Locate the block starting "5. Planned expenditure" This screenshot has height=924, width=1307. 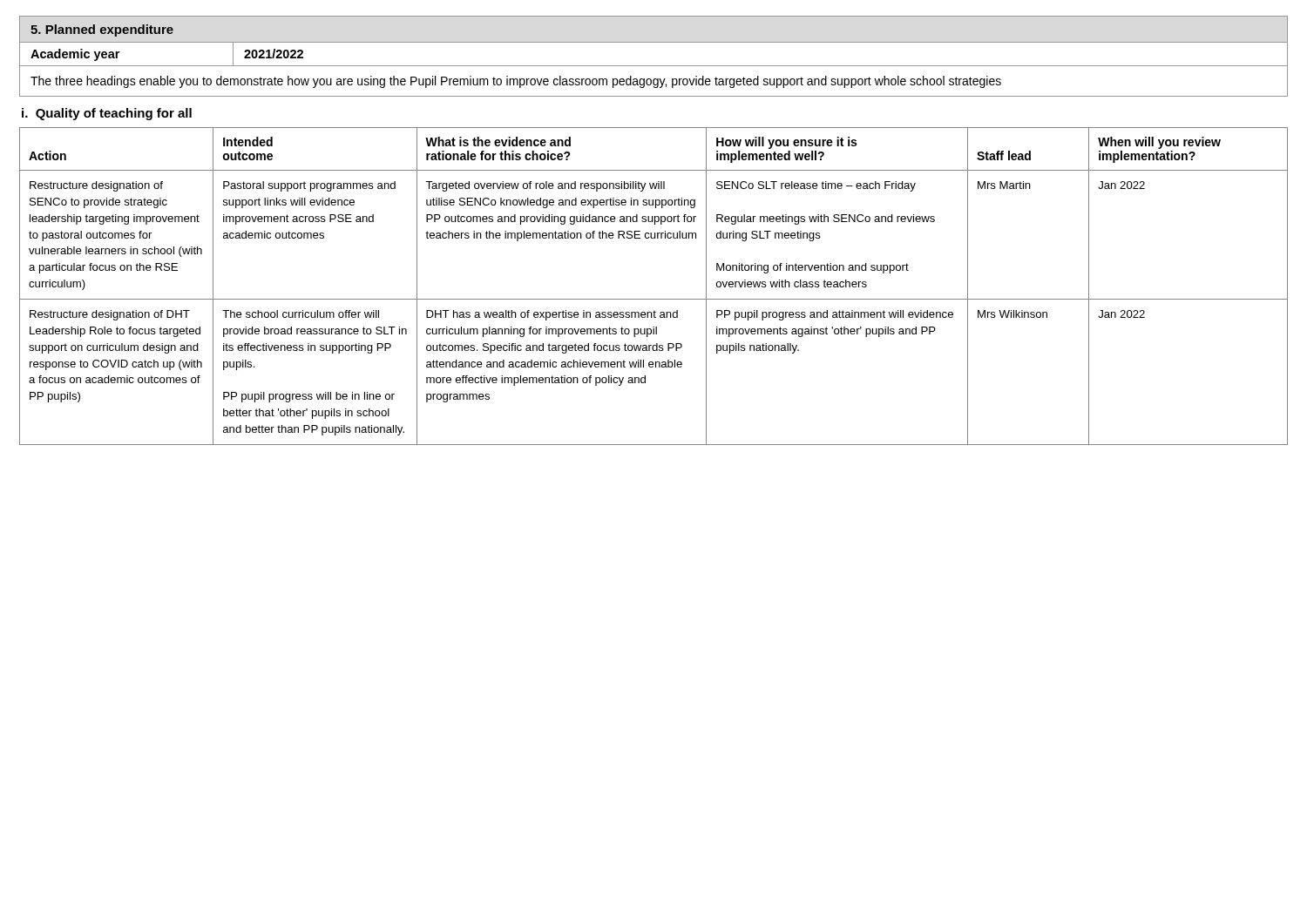102,29
